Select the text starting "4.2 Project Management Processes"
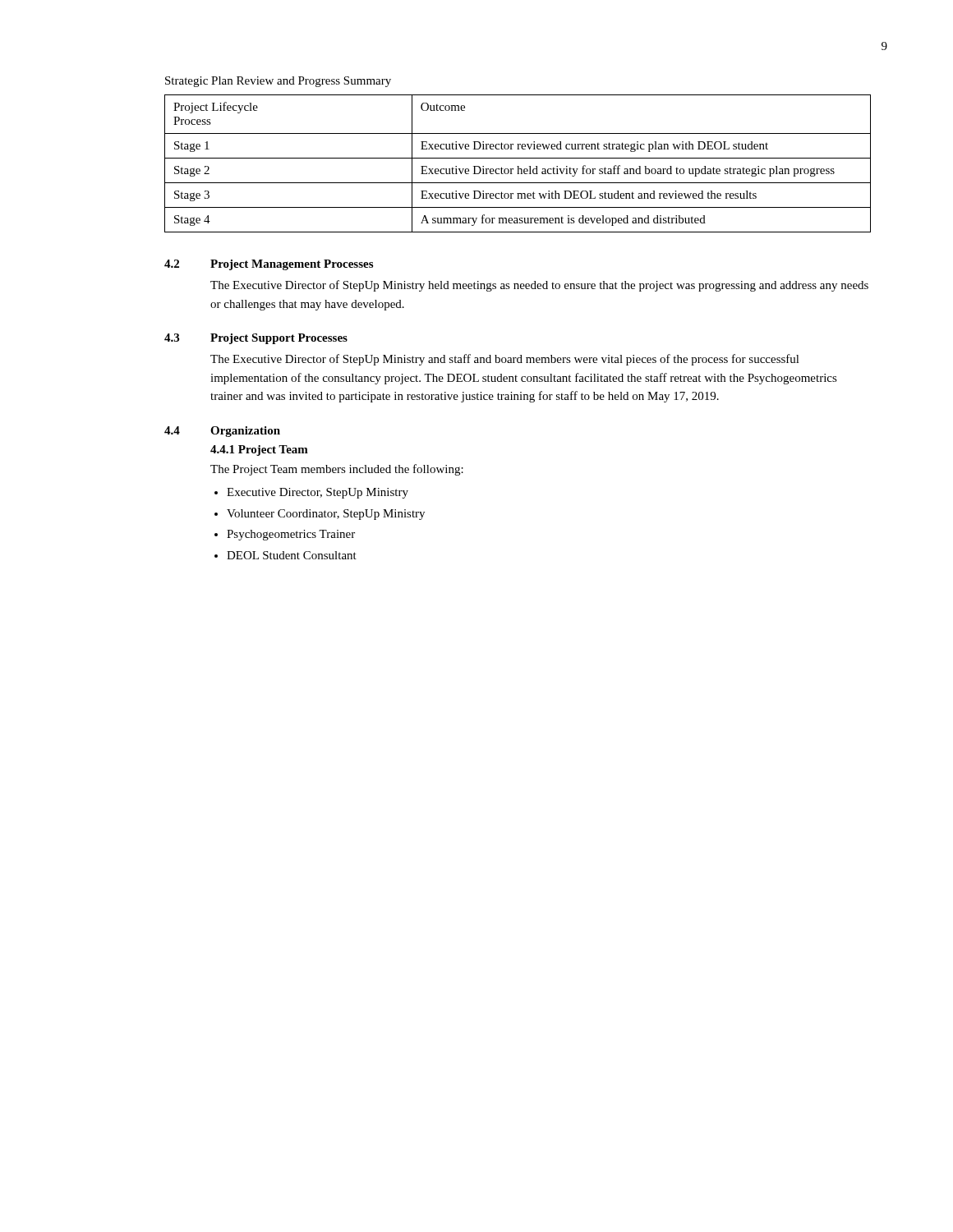The width and height of the screenshot is (953, 1232). click(269, 264)
